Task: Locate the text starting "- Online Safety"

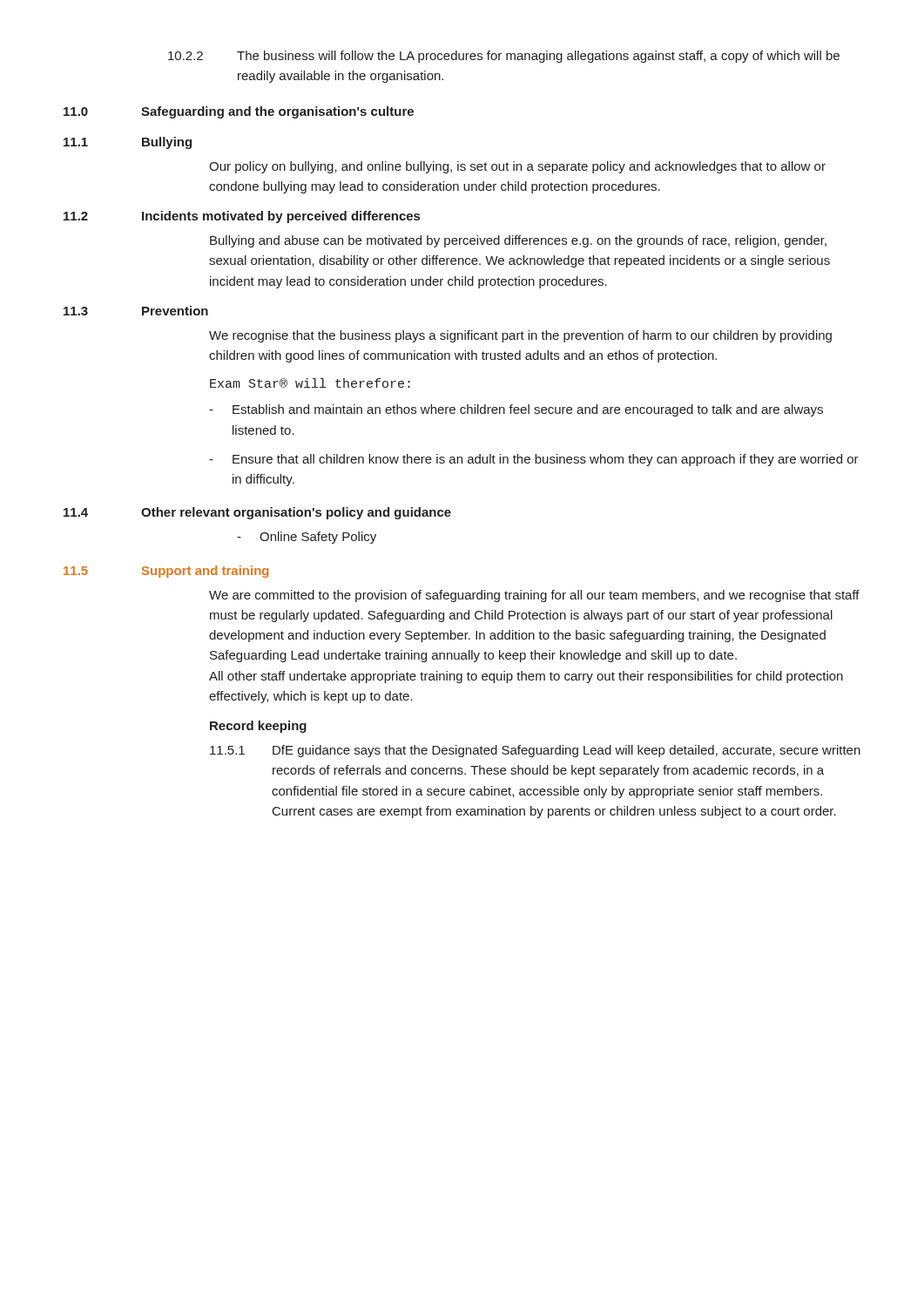Action: pyautogui.click(x=307, y=537)
